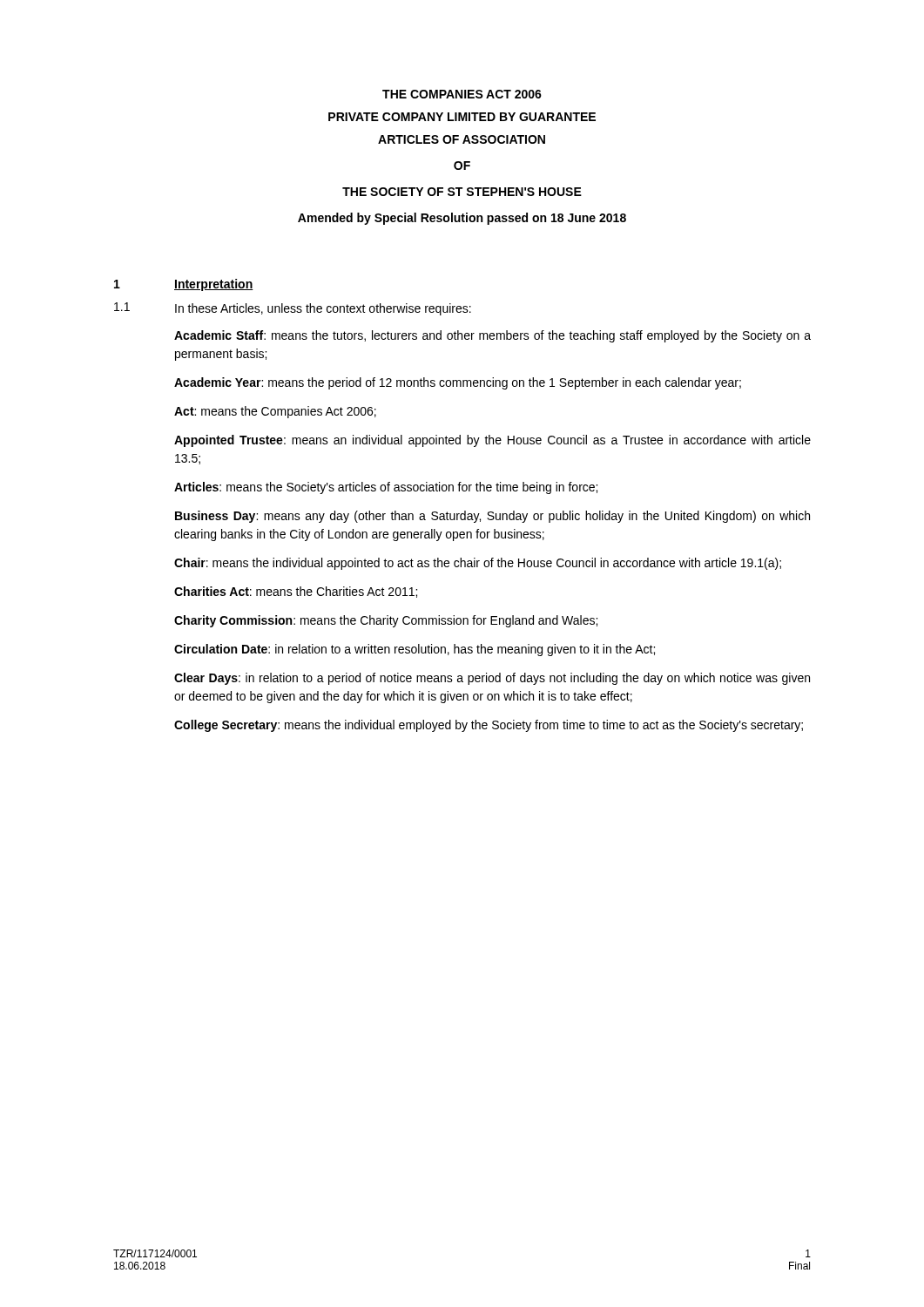Select the text block that reads "Articles: means the Society's articles of association for"
The height and width of the screenshot is (1307, 924).
pyautogui.click(x=386, y=487)
